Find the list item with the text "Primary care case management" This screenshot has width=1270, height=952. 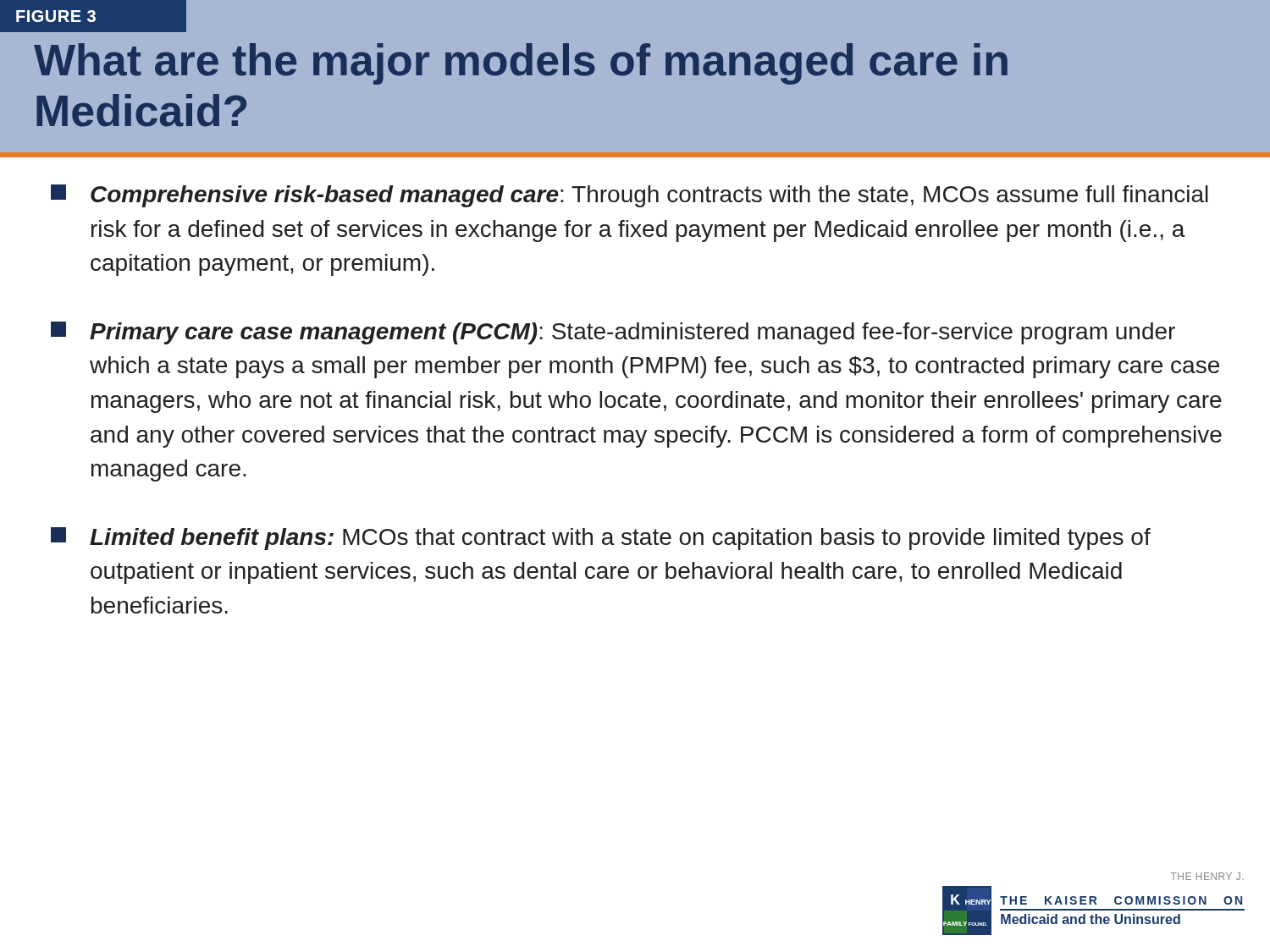point(643,401)
